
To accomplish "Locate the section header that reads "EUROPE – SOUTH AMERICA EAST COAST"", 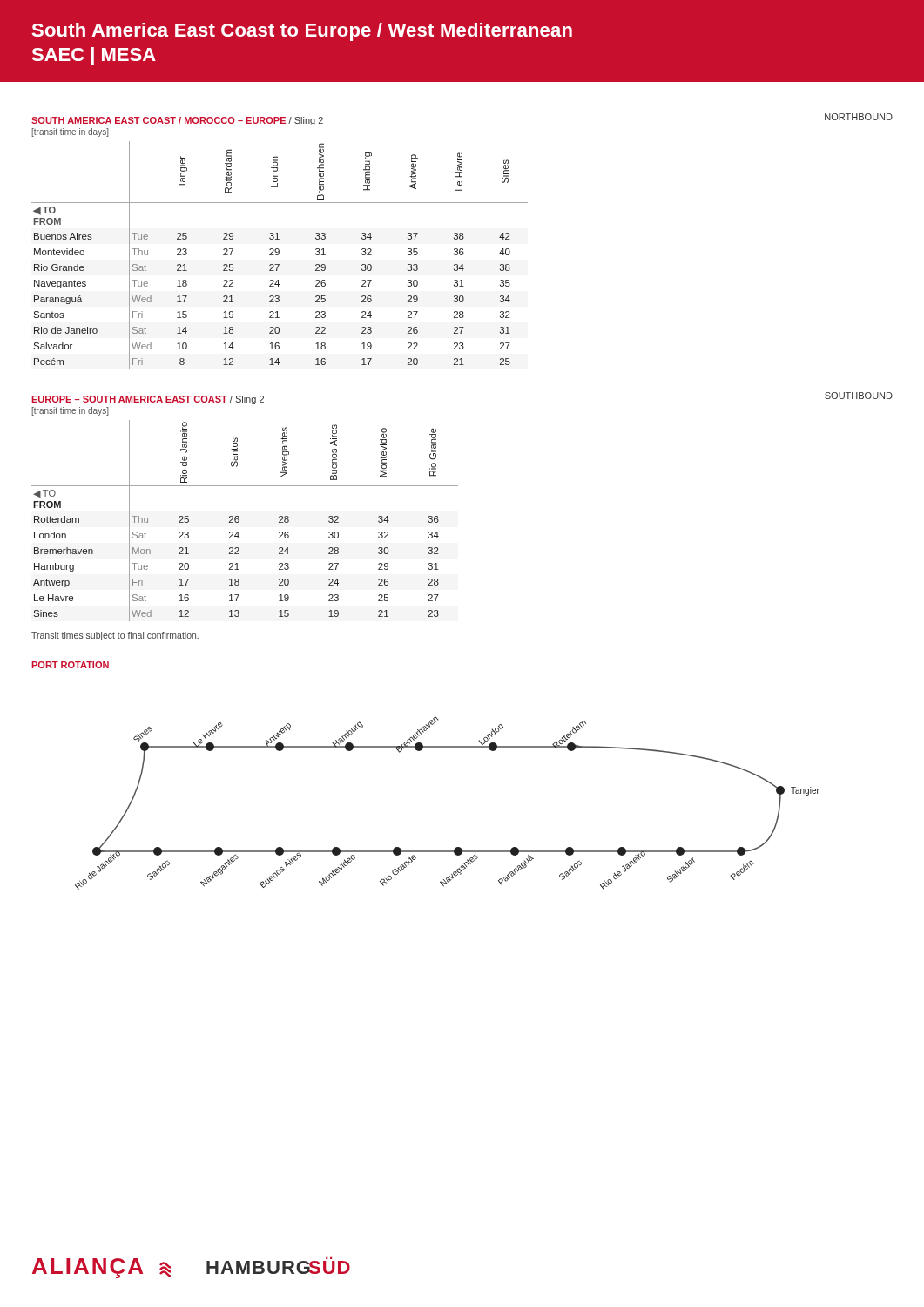I will tap(129, 399).
